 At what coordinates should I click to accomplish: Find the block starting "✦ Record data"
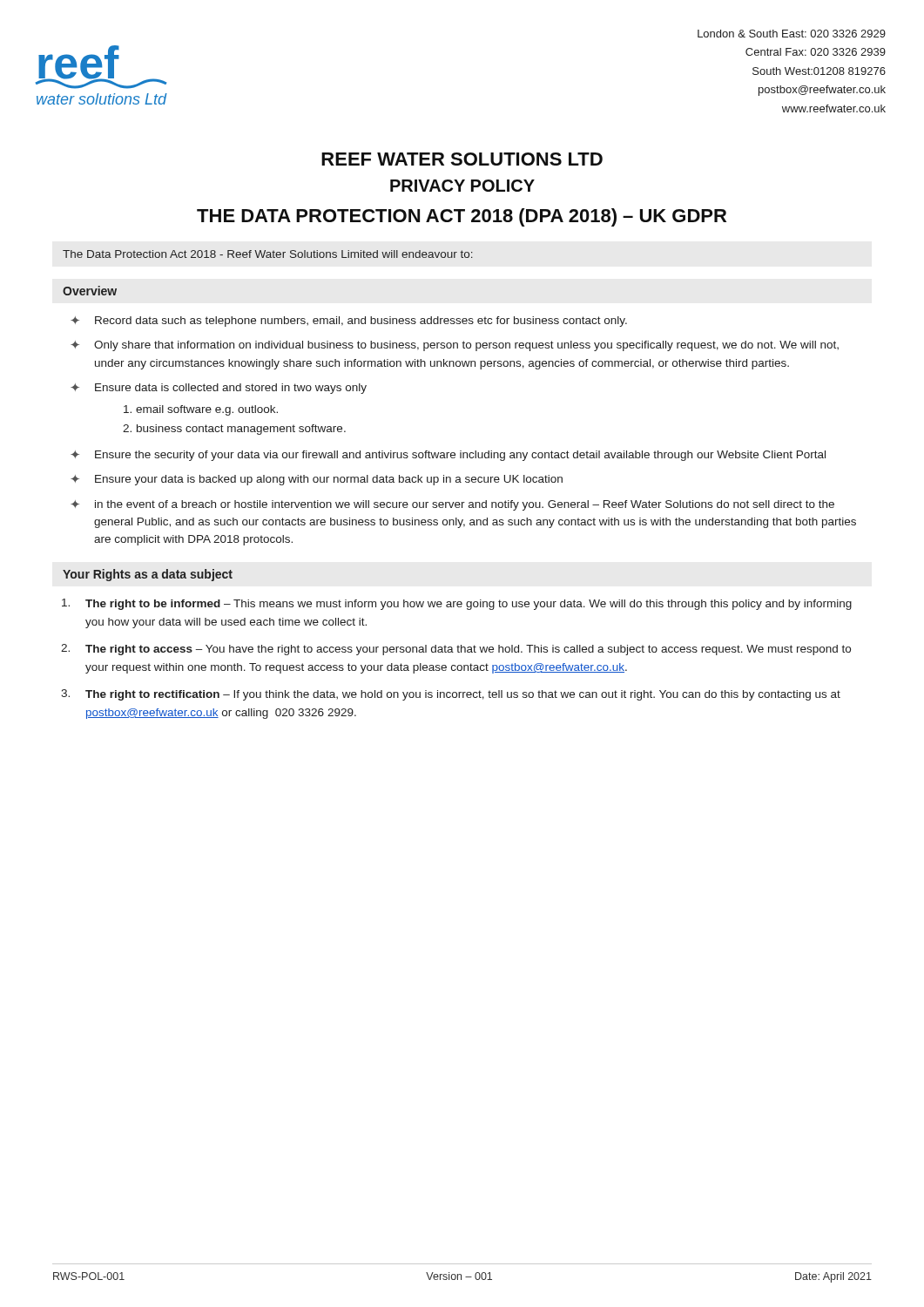pyautogui.click(x=471, y=321)
